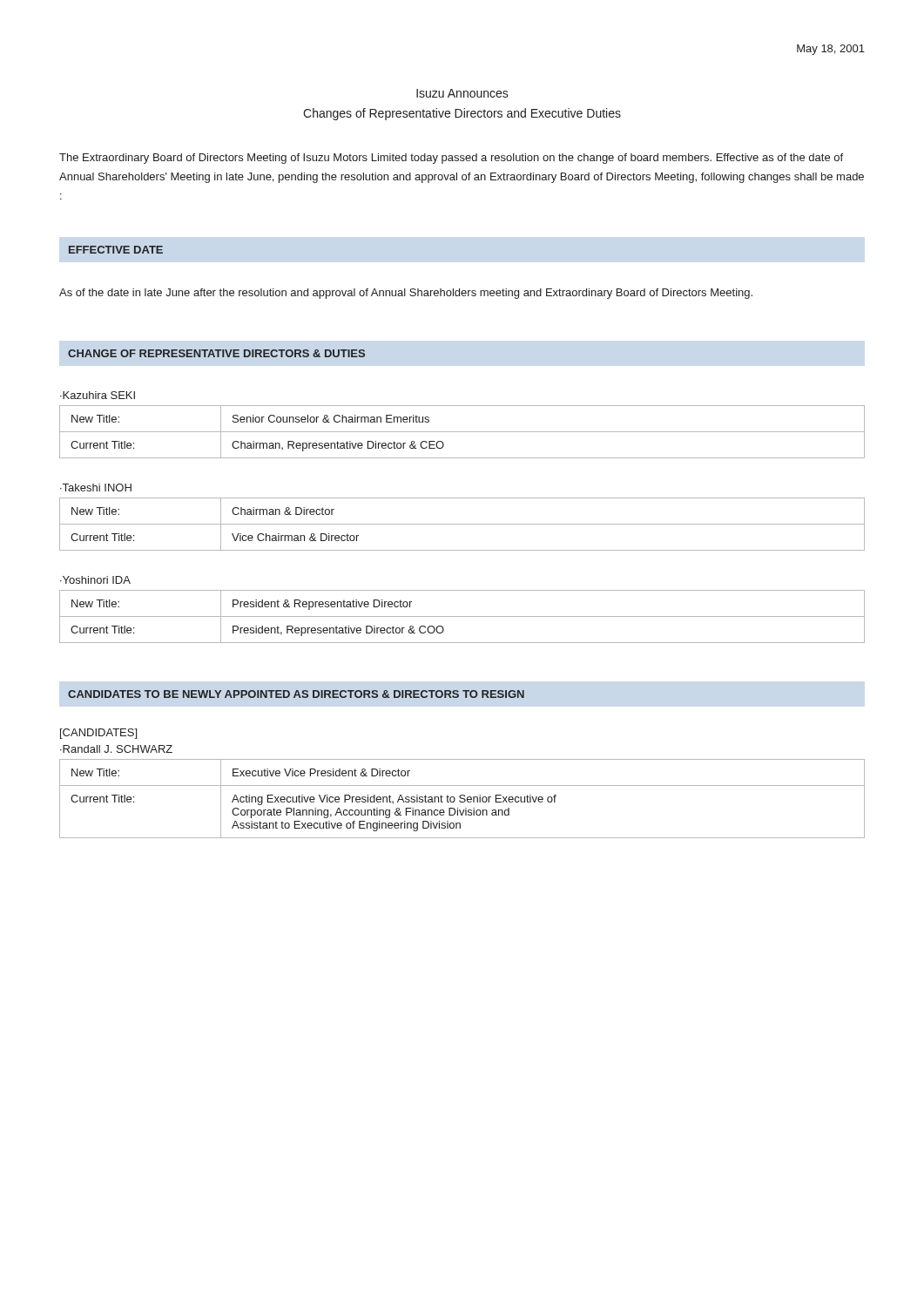The image size is (924, 1307).
Task: Select the text block starting "CHANGE OF REPRESENTATIVE DIRECTORS &"
Action: point(217,354)
